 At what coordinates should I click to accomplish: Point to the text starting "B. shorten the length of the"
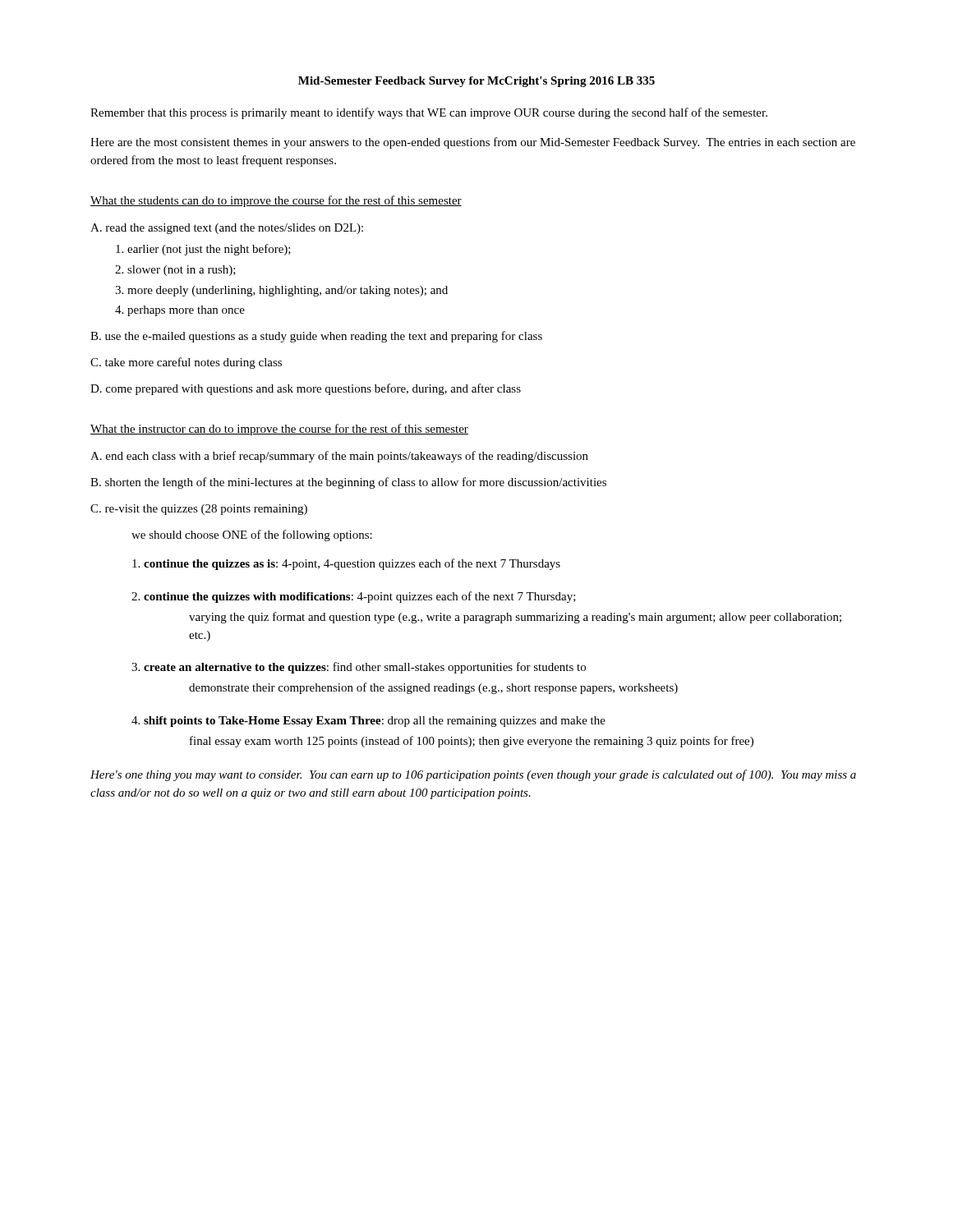click(x=349, y=482)
